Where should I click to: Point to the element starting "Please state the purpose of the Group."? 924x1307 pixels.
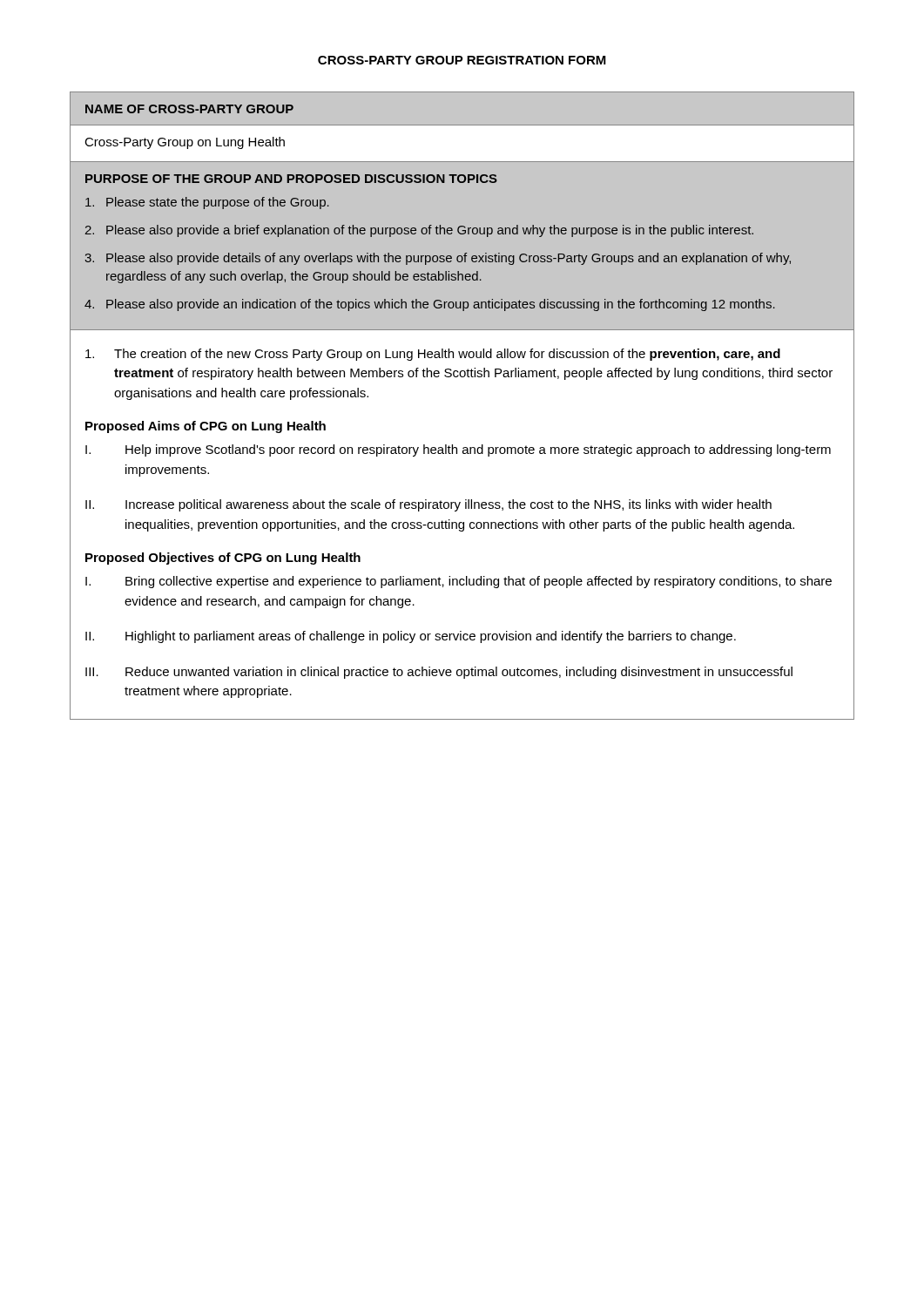click(207, 202)
